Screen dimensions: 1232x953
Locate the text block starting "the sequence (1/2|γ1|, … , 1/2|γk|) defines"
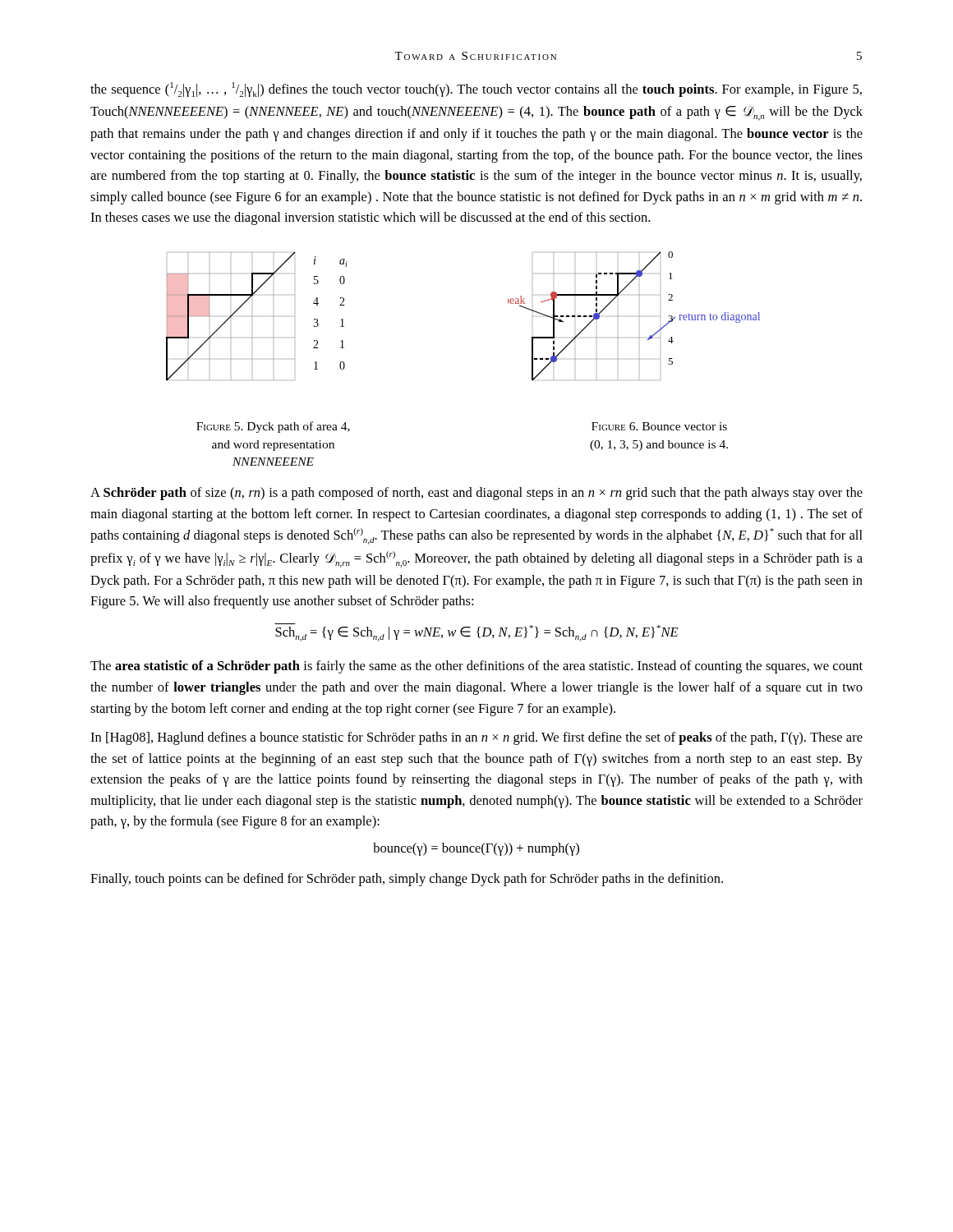pos(476,153)
